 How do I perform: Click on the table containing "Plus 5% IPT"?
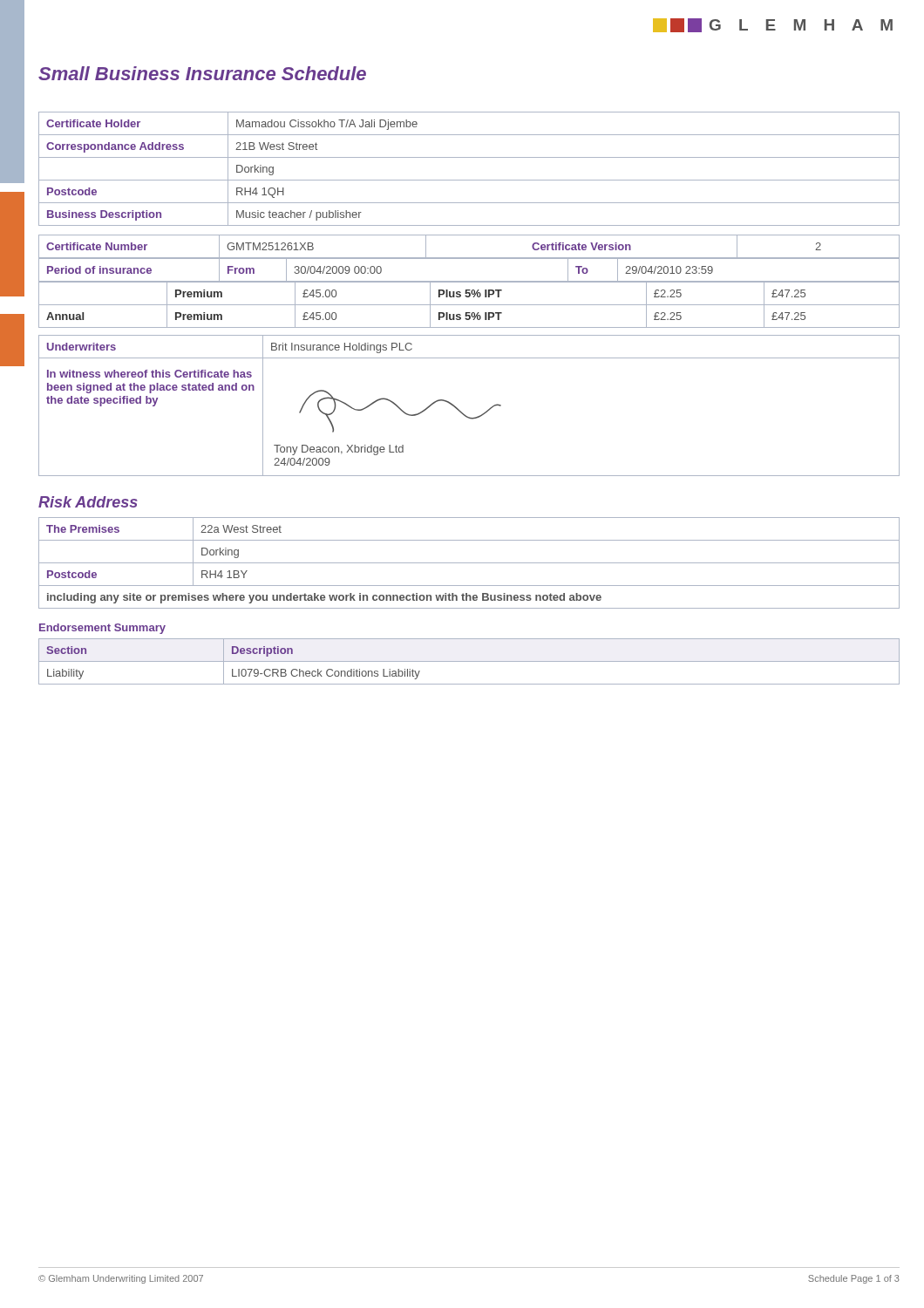pos(469,305)
